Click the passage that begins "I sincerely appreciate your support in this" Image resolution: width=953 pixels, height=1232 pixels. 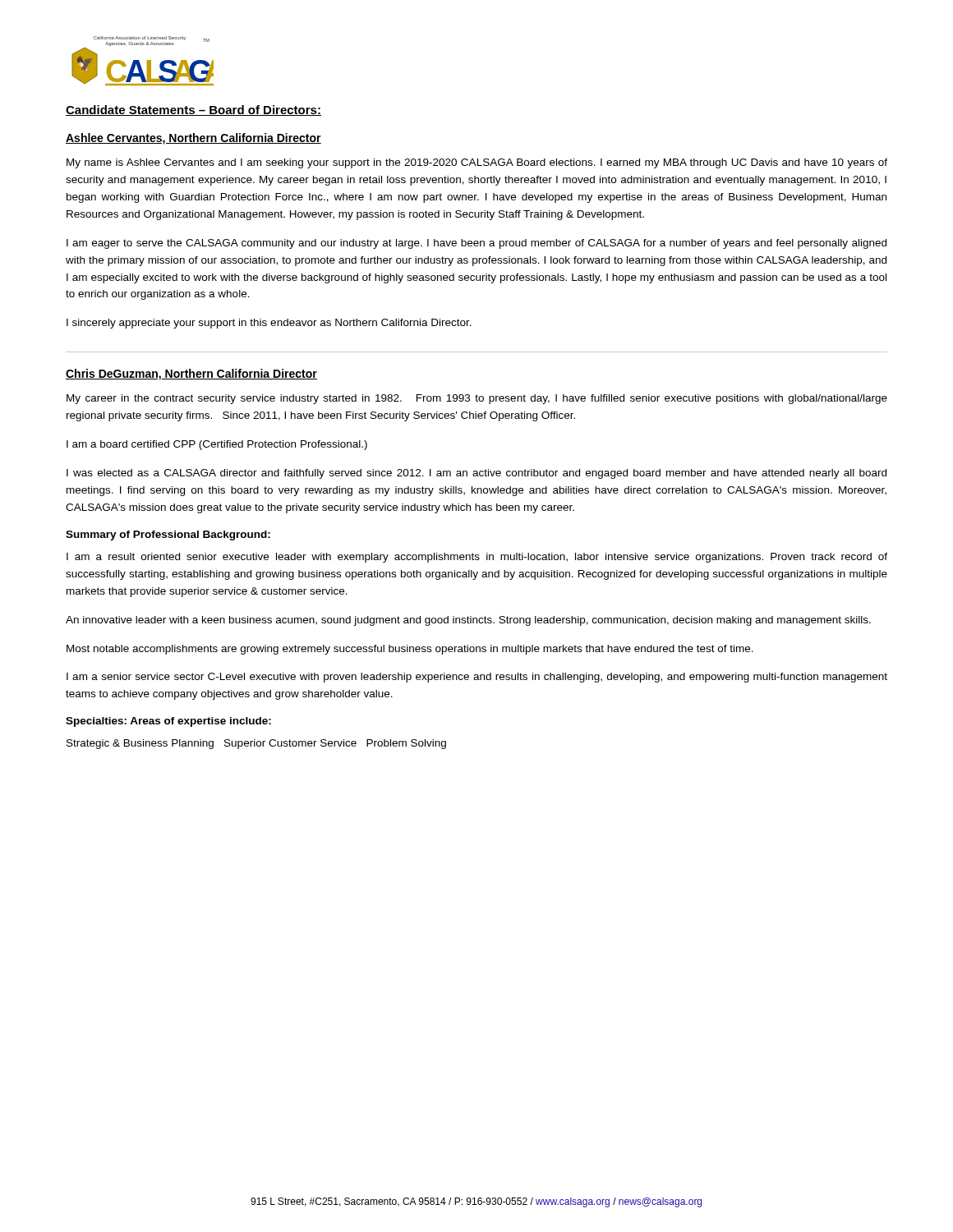point(269,323)
